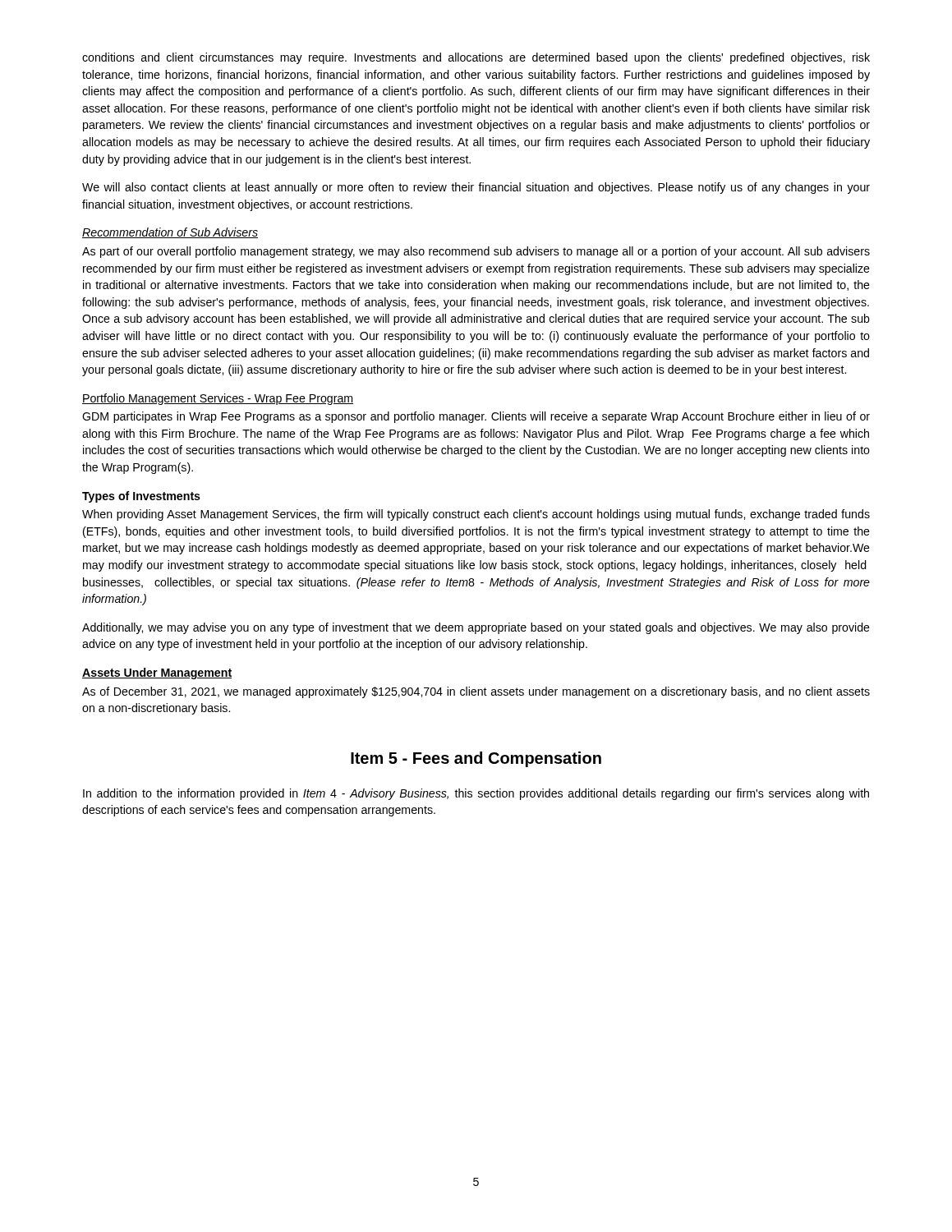This screenshot has height=1232, width=952.
Task: Point to the text block starting "We will also"
Action: (476, 196)
